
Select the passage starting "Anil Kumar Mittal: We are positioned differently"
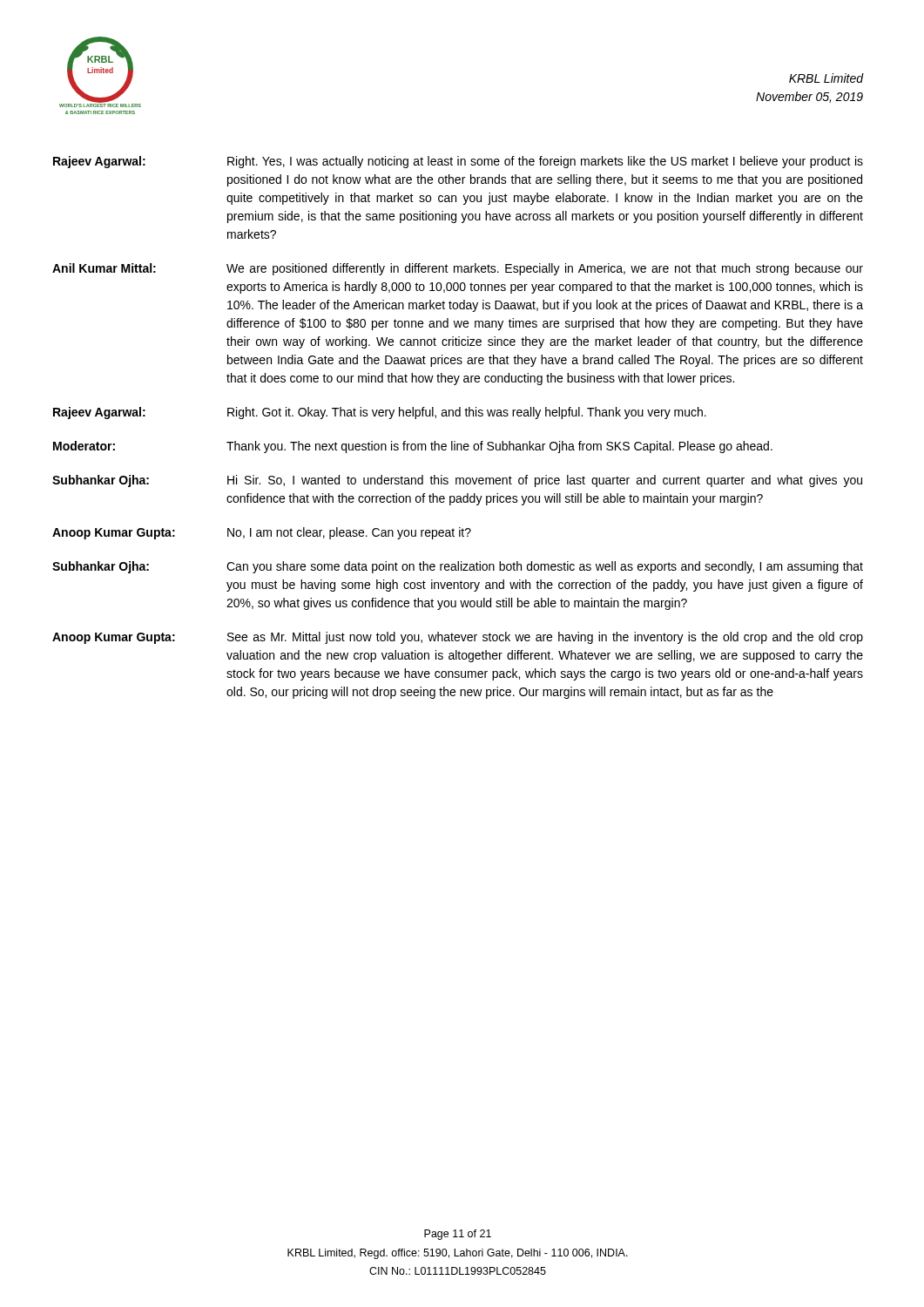pos(458,324)
